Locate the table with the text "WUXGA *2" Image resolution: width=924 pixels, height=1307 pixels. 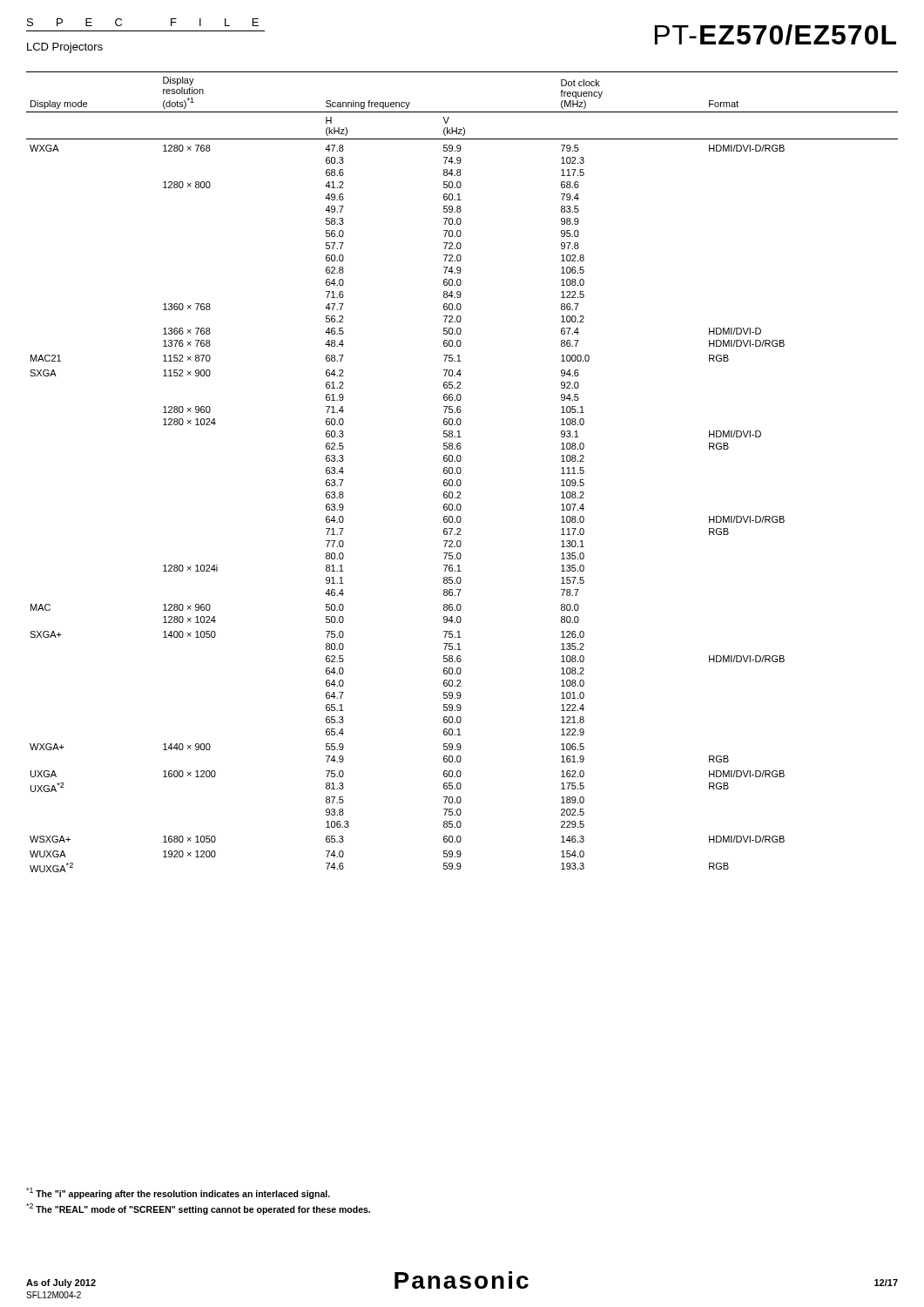pos(462,474)
